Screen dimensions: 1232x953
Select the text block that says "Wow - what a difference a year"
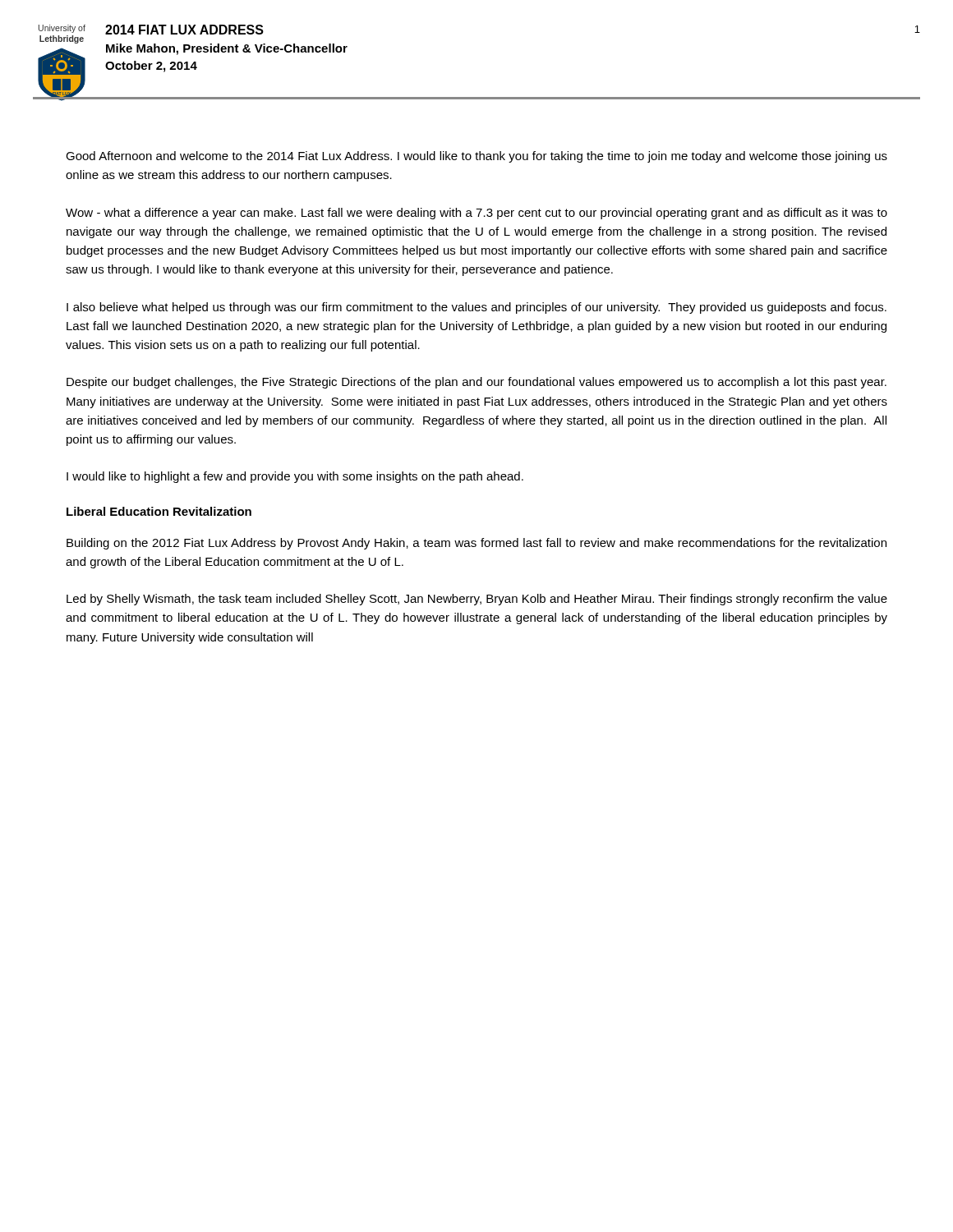tap(476, 241)
